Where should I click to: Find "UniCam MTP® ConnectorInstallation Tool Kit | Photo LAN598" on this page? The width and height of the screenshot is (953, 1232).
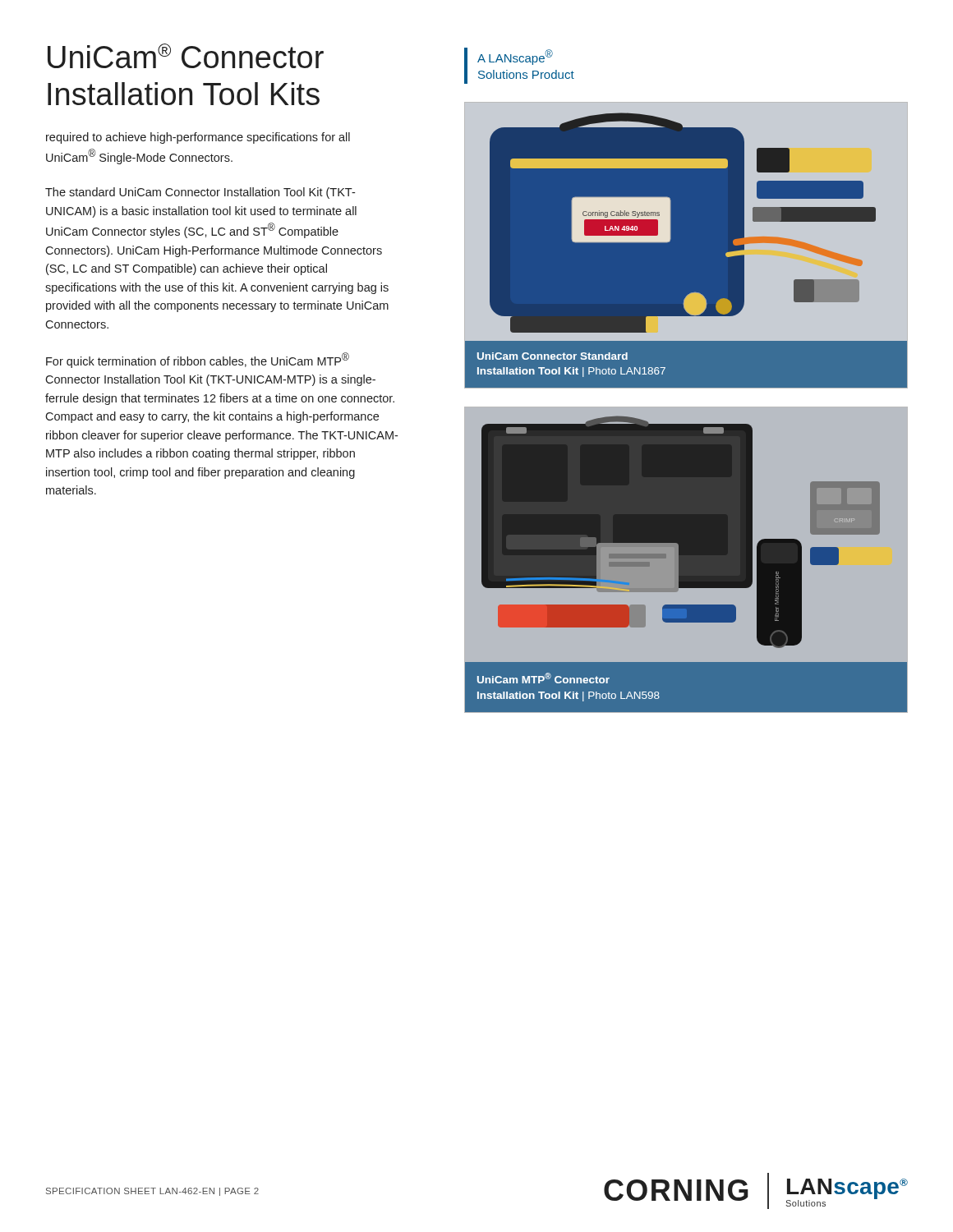pos(568,686)
